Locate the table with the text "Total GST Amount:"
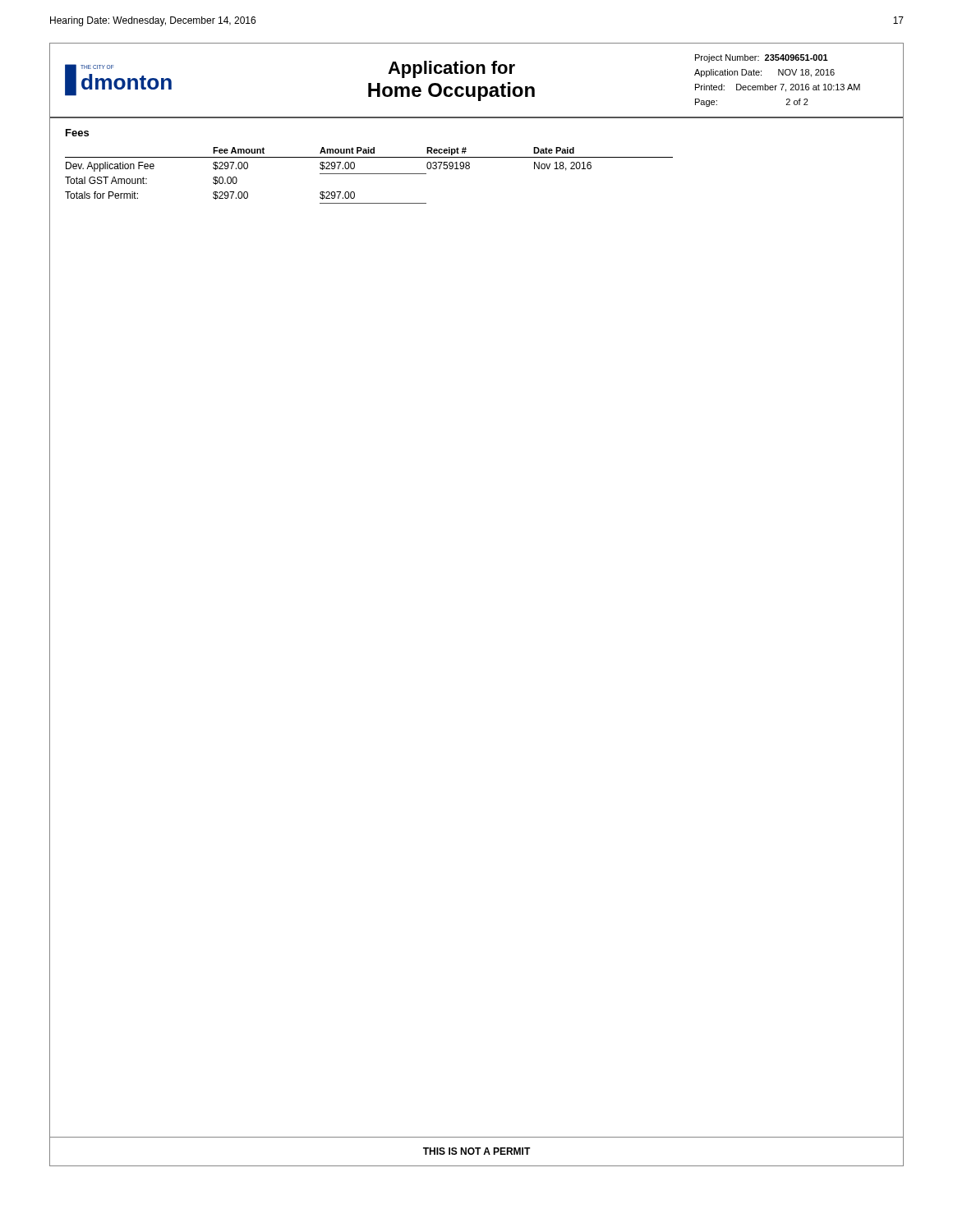Image resolution: width=953 pixels, height=1232 pixels. [476, 174]
